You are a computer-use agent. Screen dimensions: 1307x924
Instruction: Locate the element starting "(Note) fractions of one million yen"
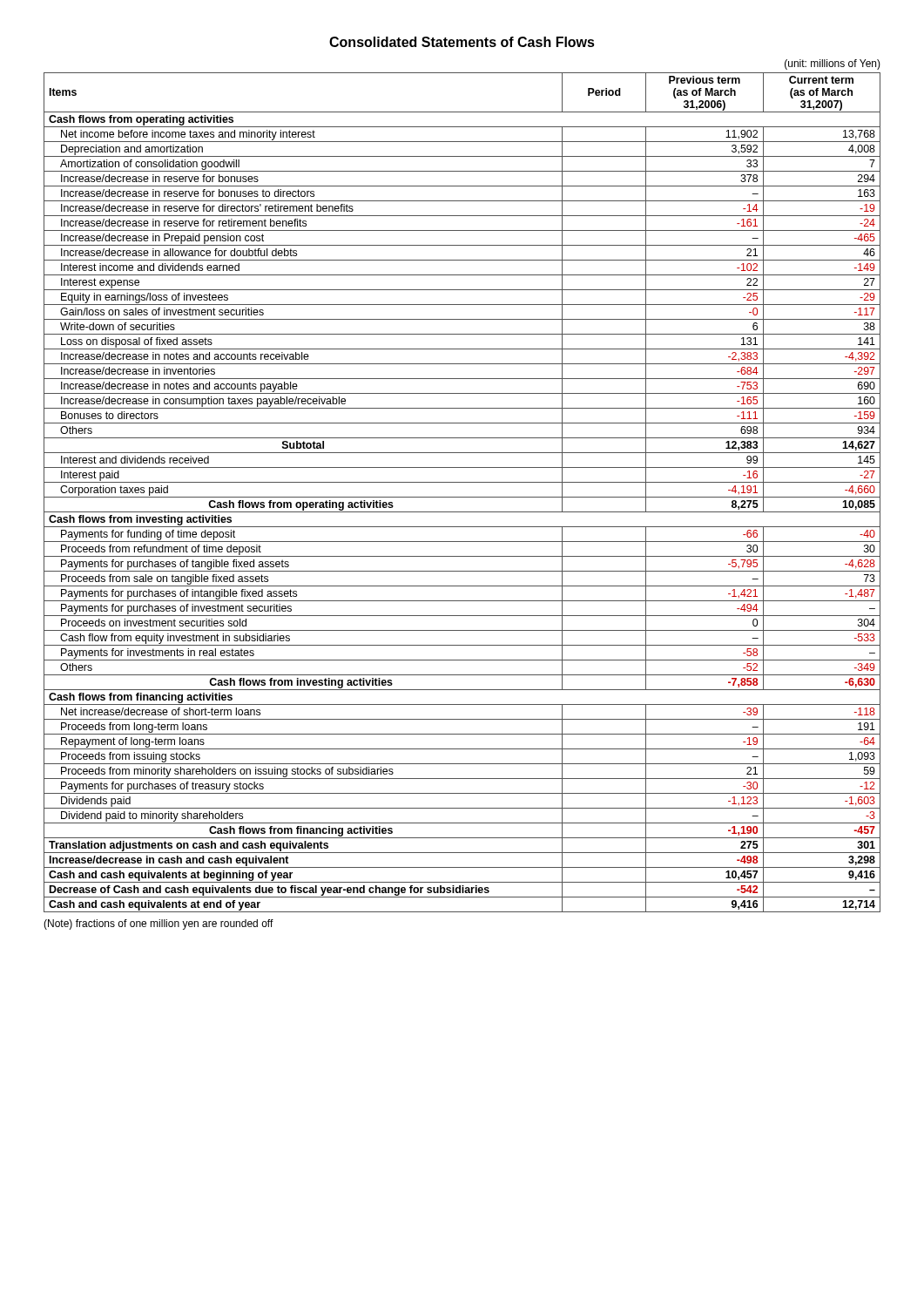158,924
